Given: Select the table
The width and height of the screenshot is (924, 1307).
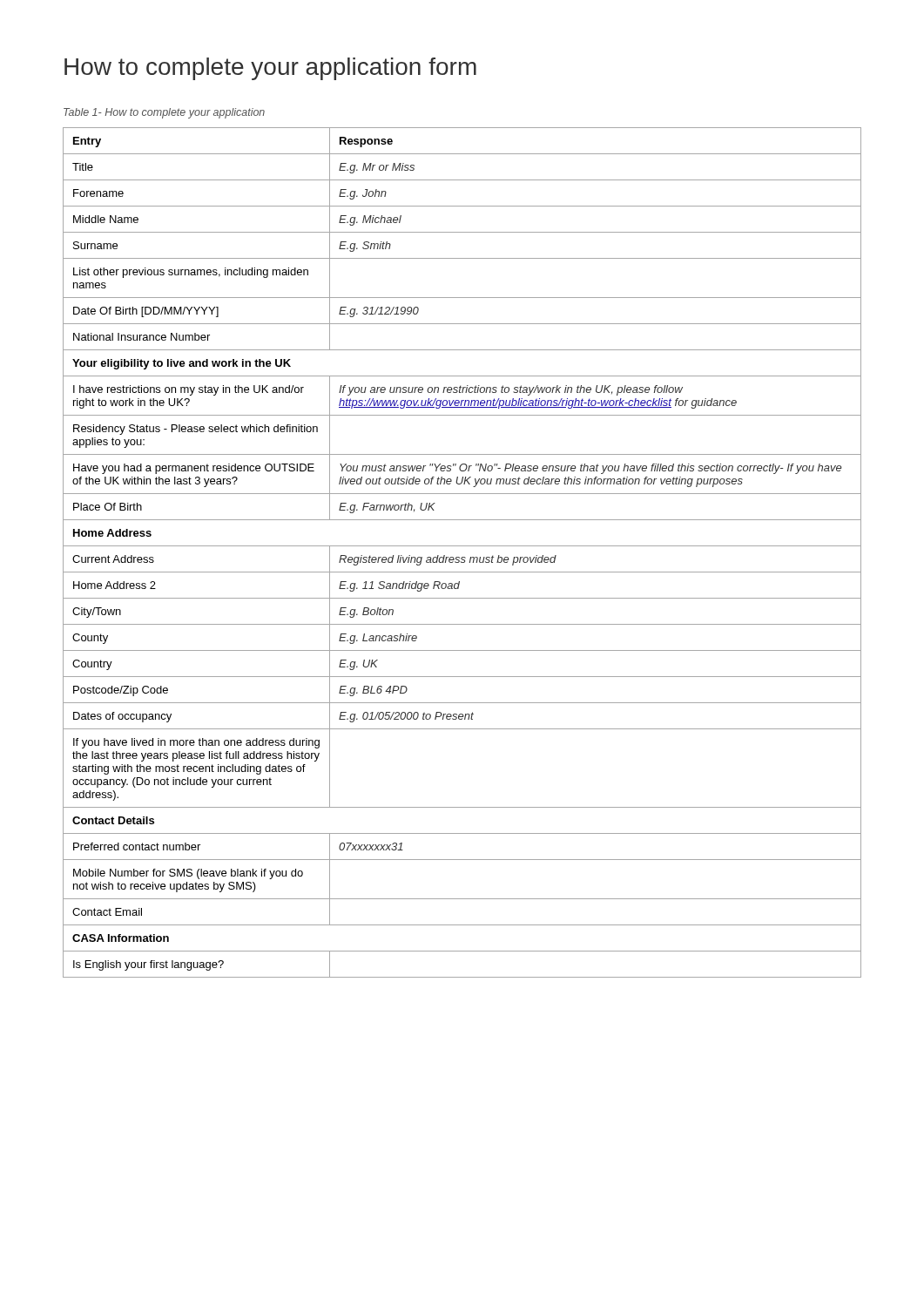Looking at the screenshot, I should [462, 552].
